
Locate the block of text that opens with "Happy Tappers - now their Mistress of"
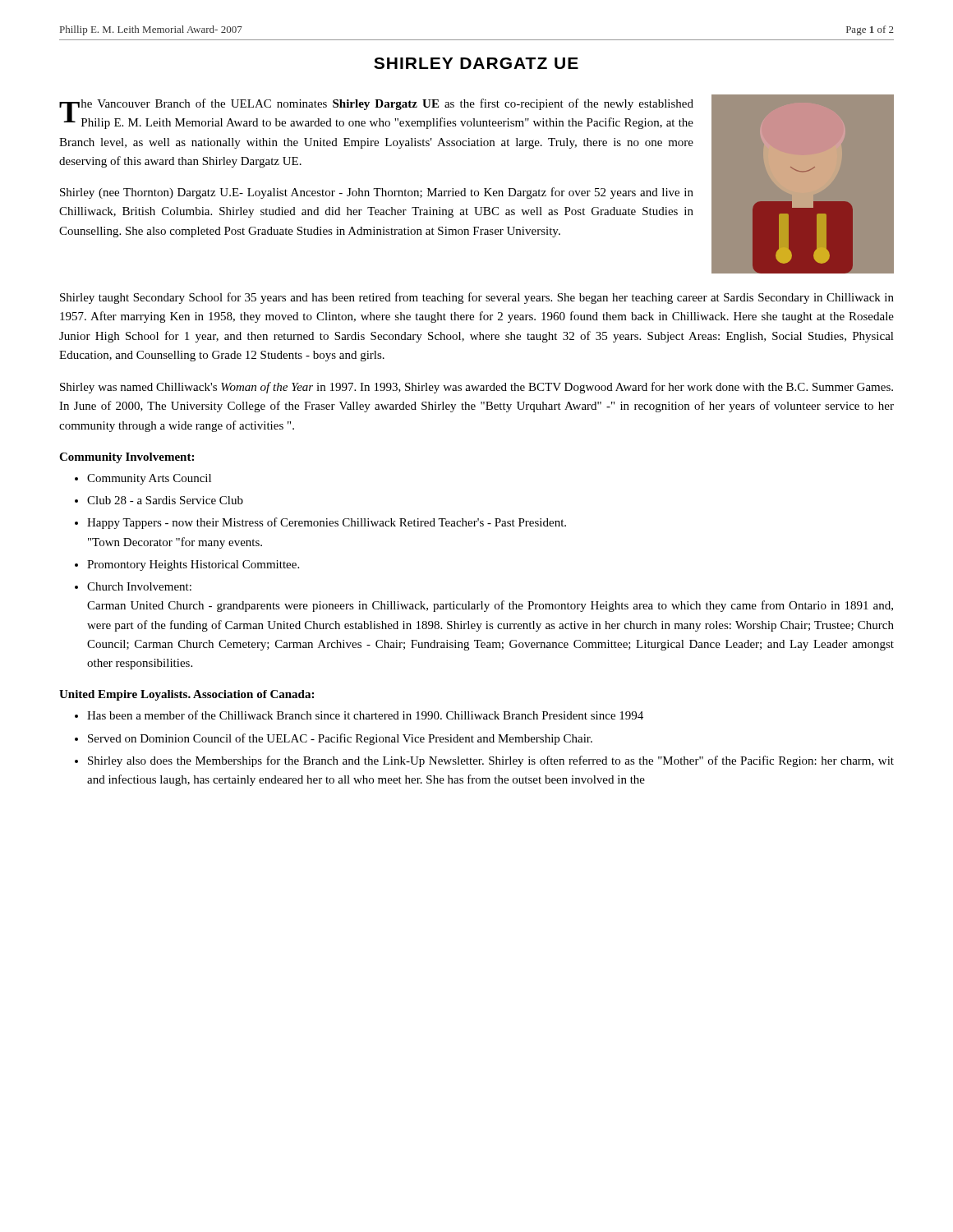[327, 532]
